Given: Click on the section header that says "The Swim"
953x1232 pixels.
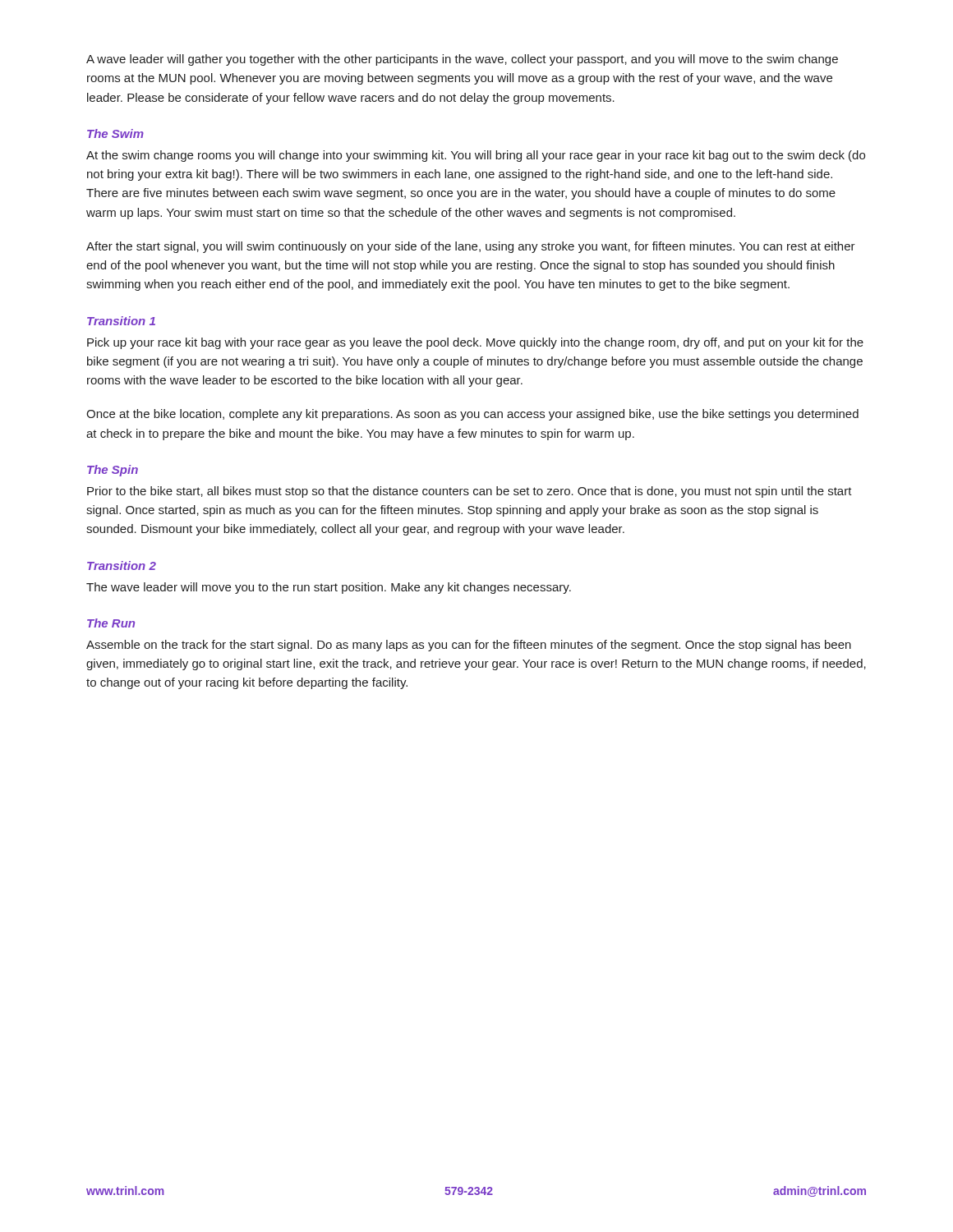Looking at the screenshot, I should (x=115, y=133).
